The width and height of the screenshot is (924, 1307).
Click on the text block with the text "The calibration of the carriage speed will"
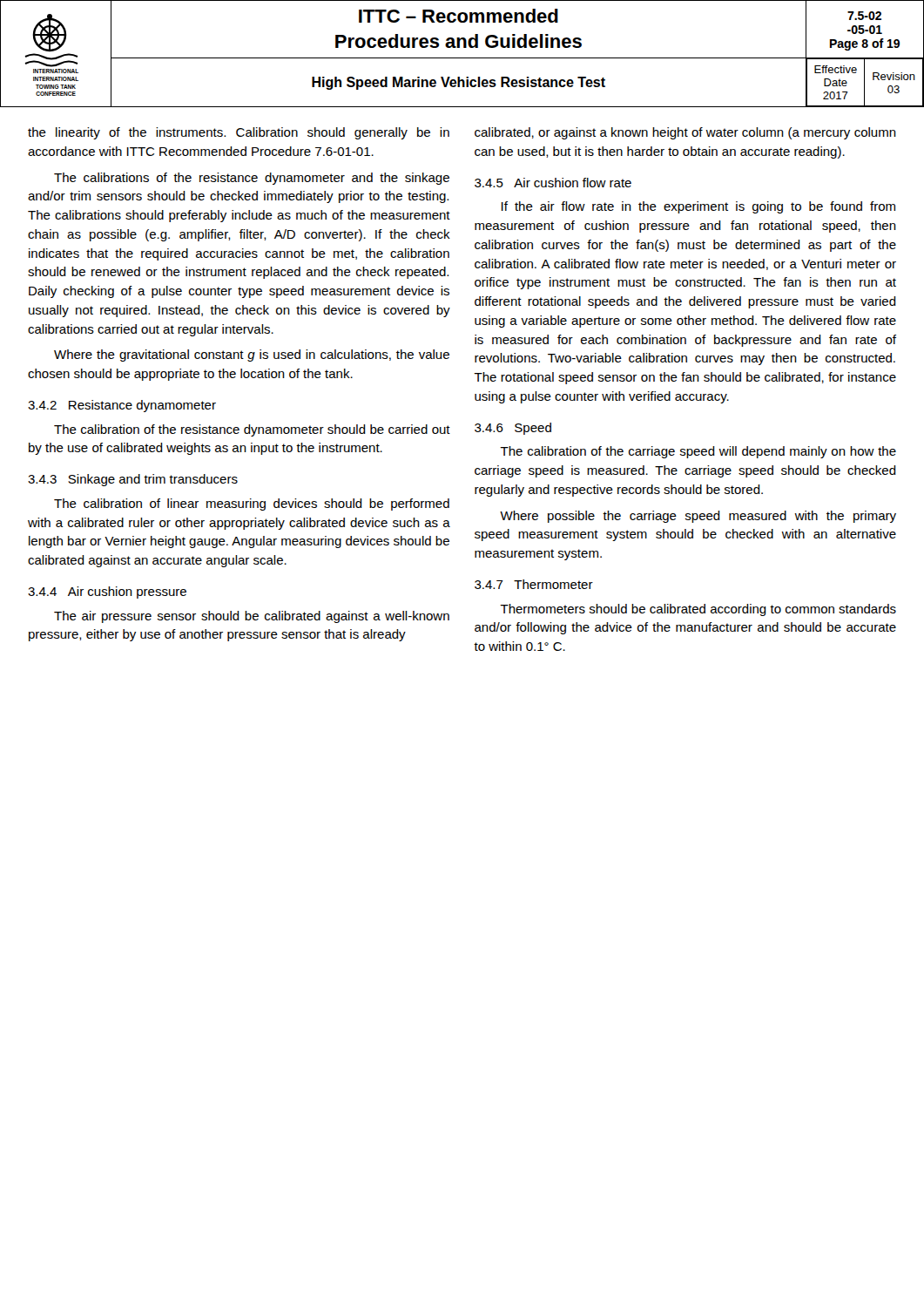(685, 471)
